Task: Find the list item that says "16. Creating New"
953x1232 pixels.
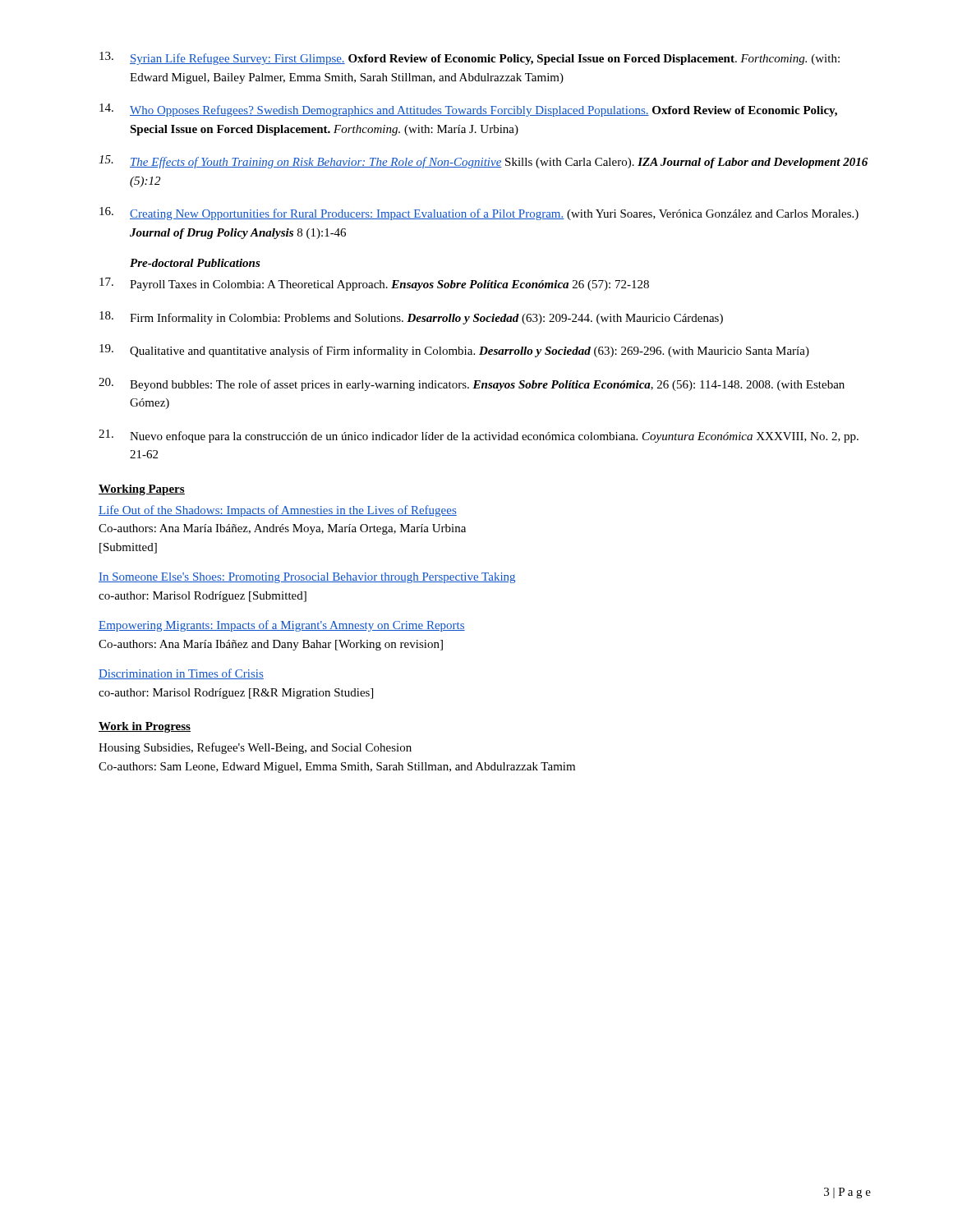Action: pos(485,223)
